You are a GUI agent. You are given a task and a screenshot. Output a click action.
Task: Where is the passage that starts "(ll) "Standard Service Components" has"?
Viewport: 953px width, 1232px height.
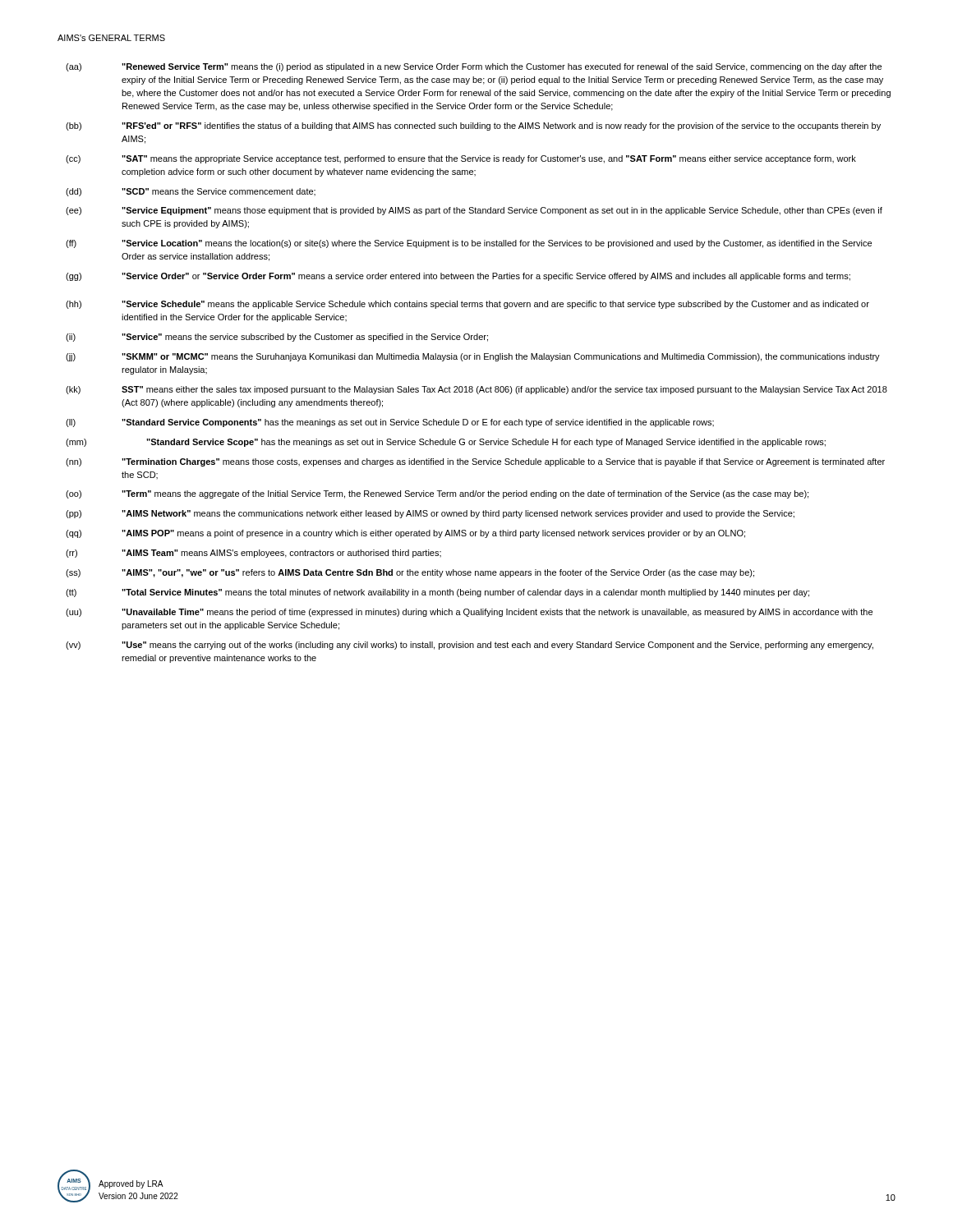click(x=476, y=423)
